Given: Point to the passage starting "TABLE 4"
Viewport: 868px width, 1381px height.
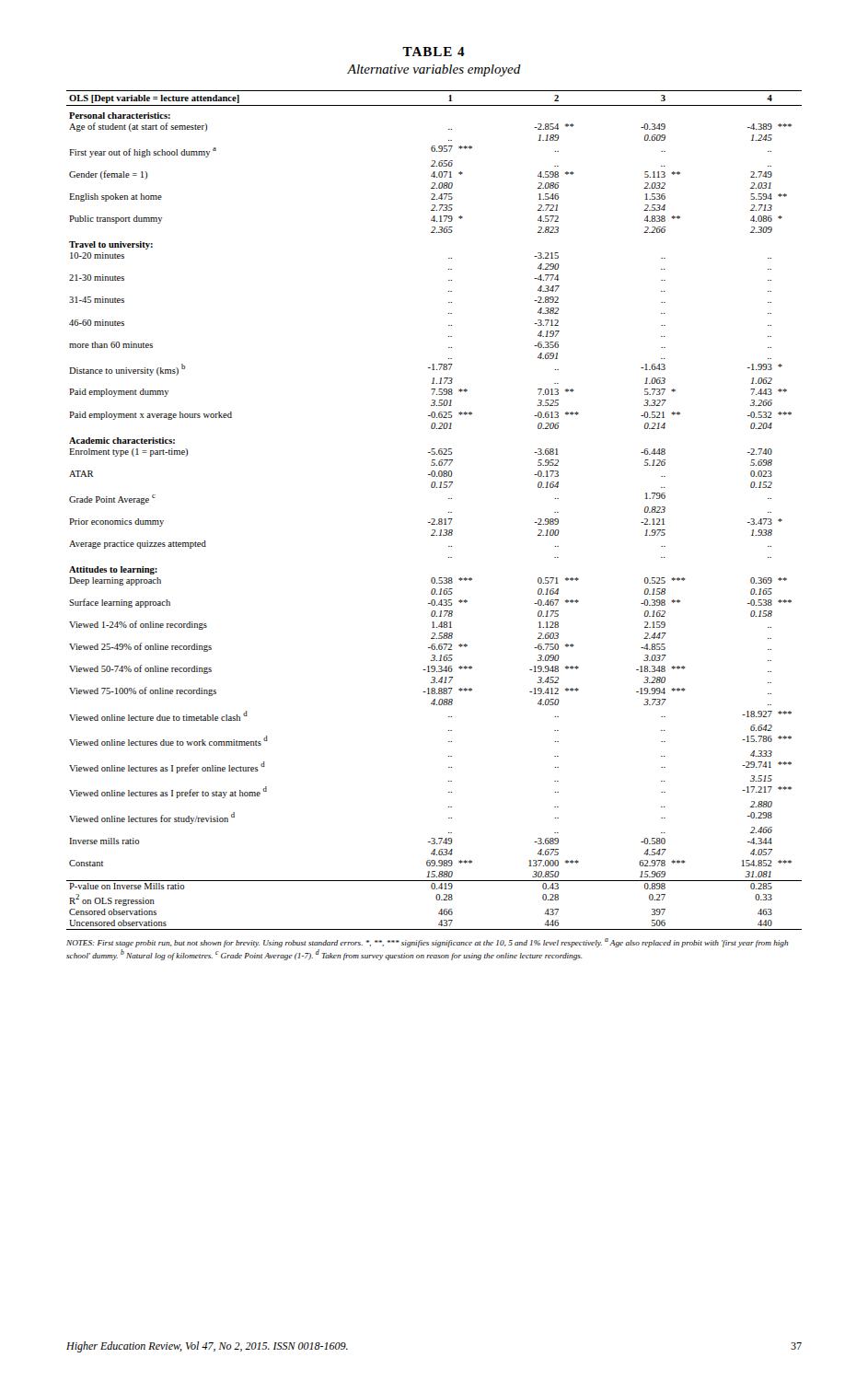Looking at the screenshot, I should tap(434, 52).
